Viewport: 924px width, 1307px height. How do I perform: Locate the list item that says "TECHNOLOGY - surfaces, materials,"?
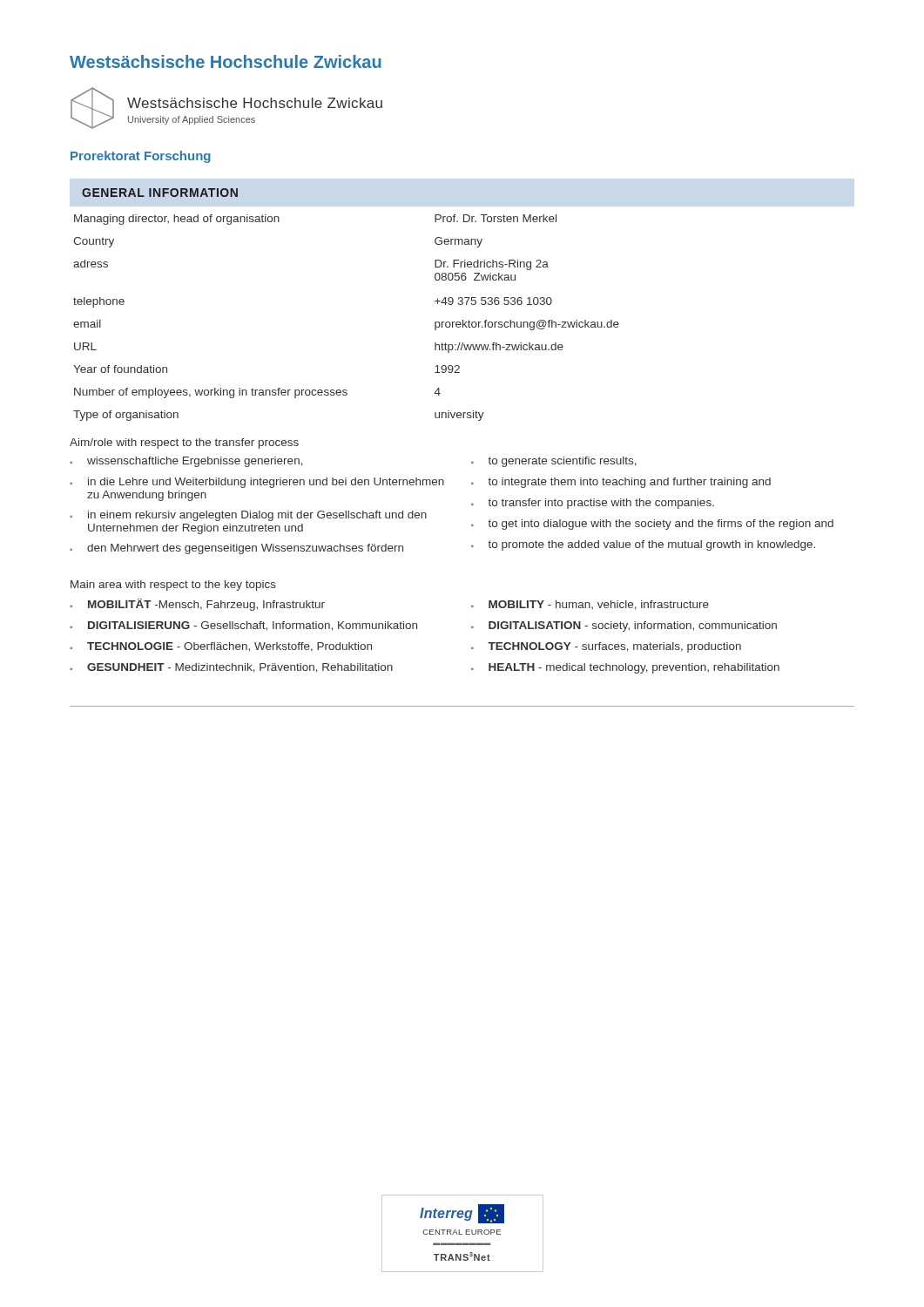pyautogui.click(x=606, y=647)
